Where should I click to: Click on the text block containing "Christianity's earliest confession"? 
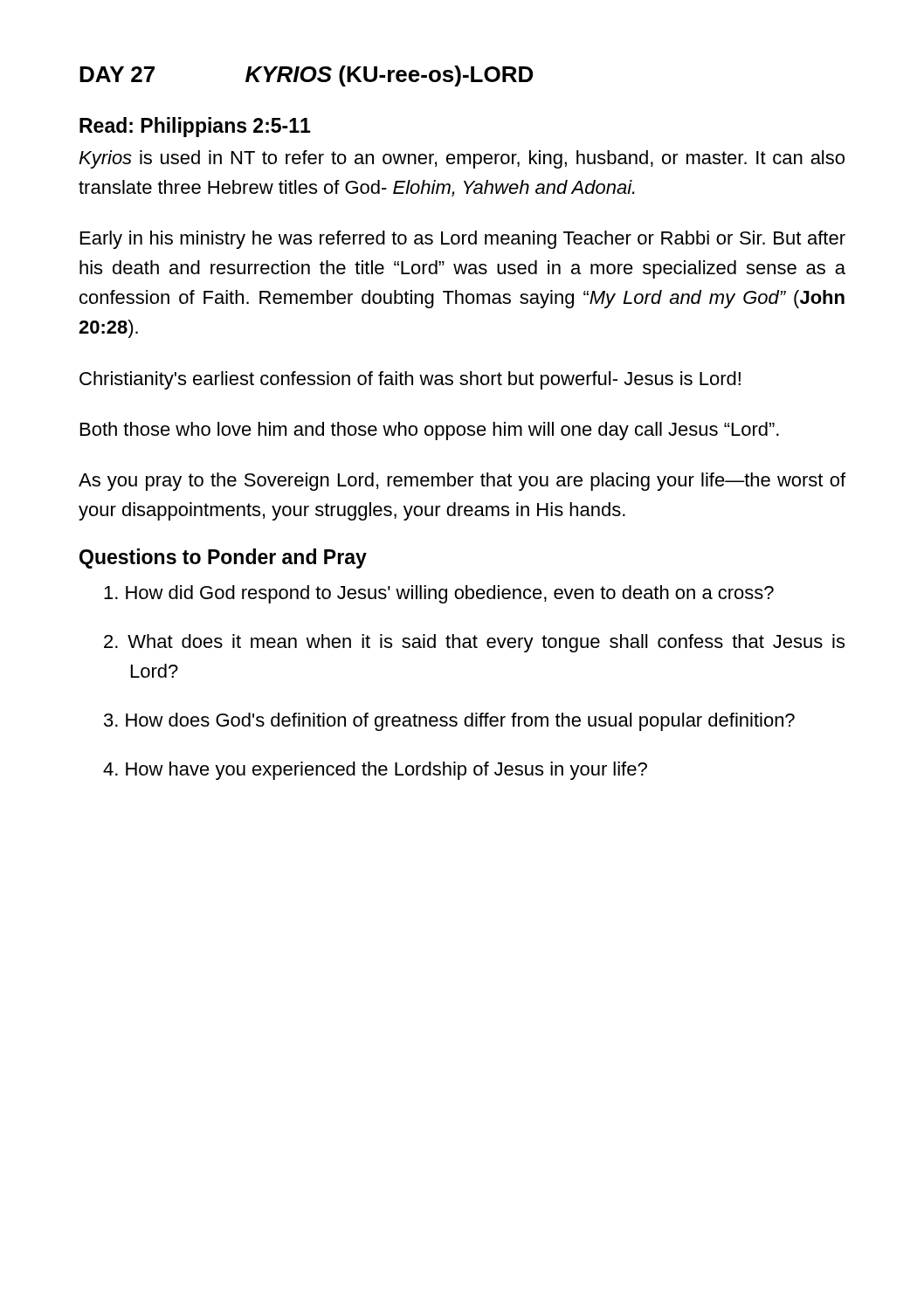coord(410,378)
